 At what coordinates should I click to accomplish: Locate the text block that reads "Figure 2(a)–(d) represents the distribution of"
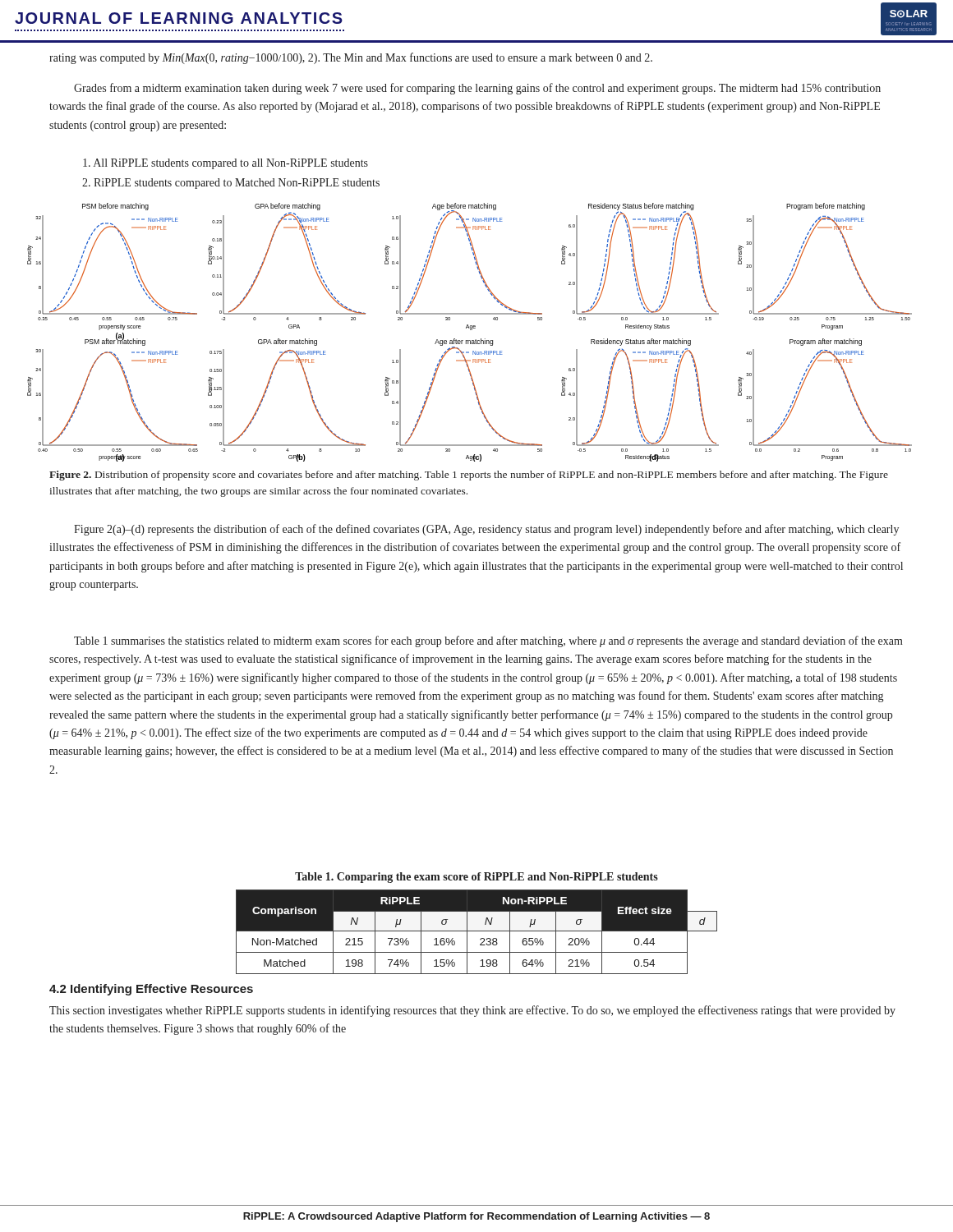[x=476, y=557]
